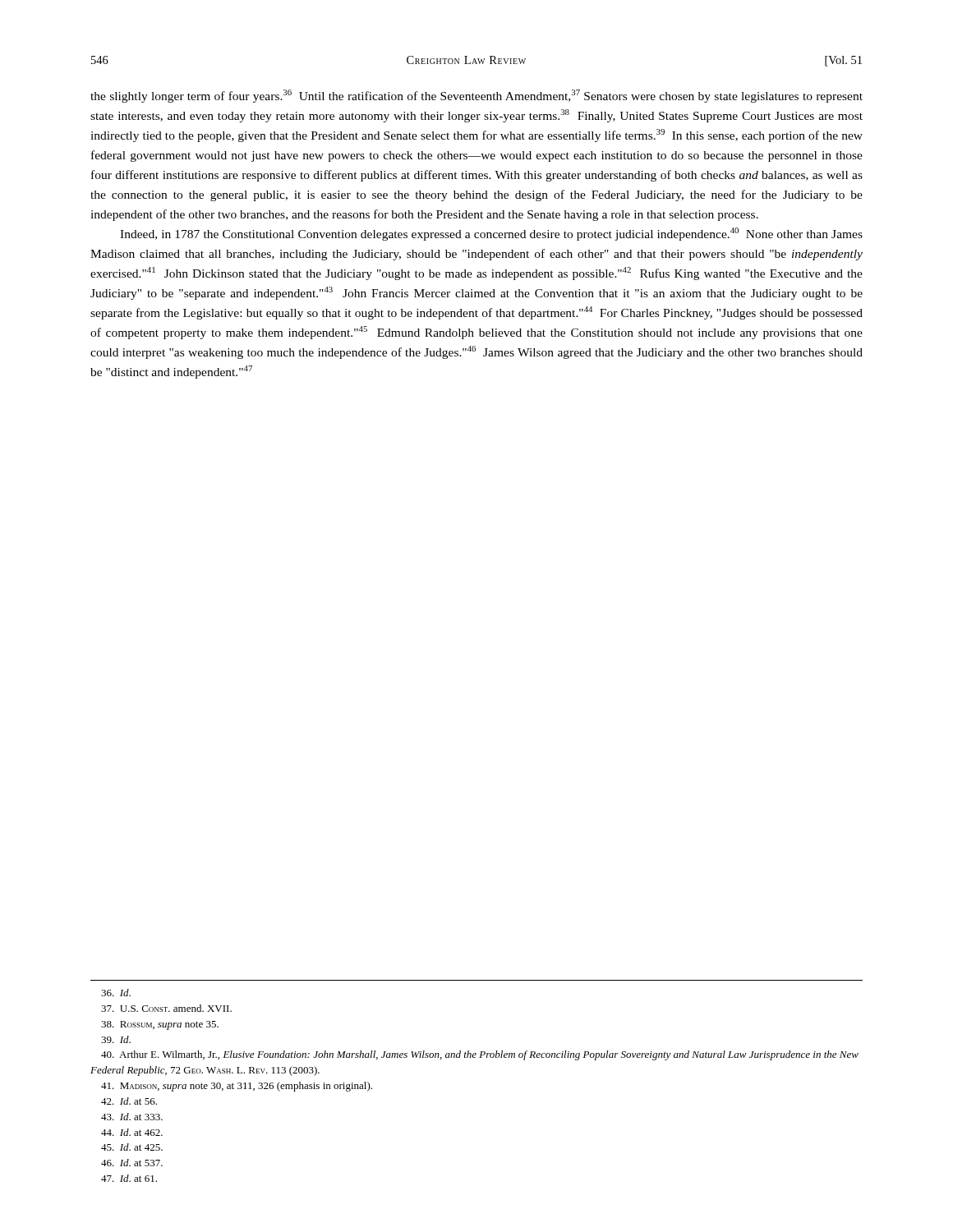
Task: Click on the footnote with the text "Madison, supra note 30, at 311, 326 (emphasis"
Action: click(237, 1087)
